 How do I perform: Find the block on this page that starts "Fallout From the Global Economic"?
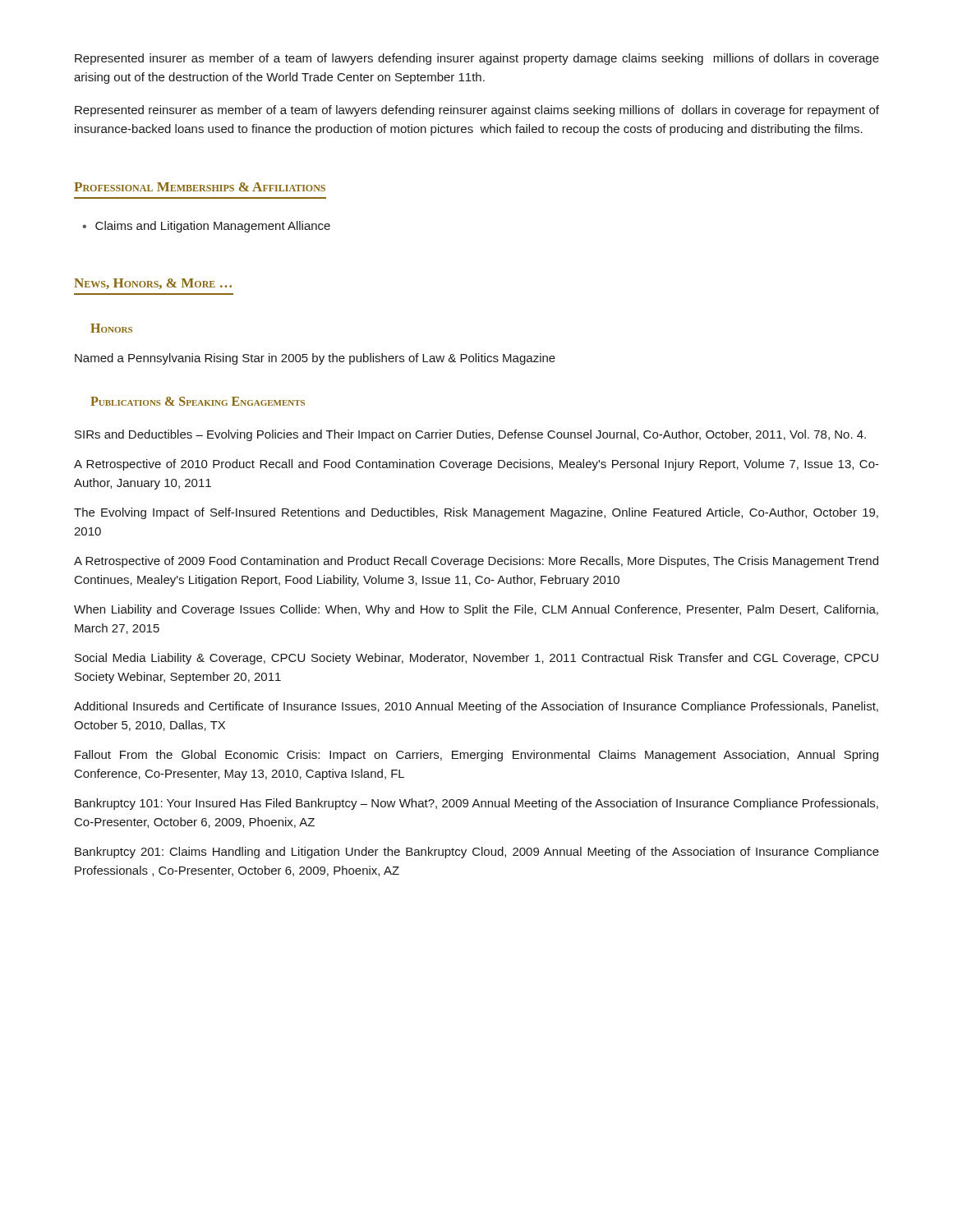tap(476, 764)
